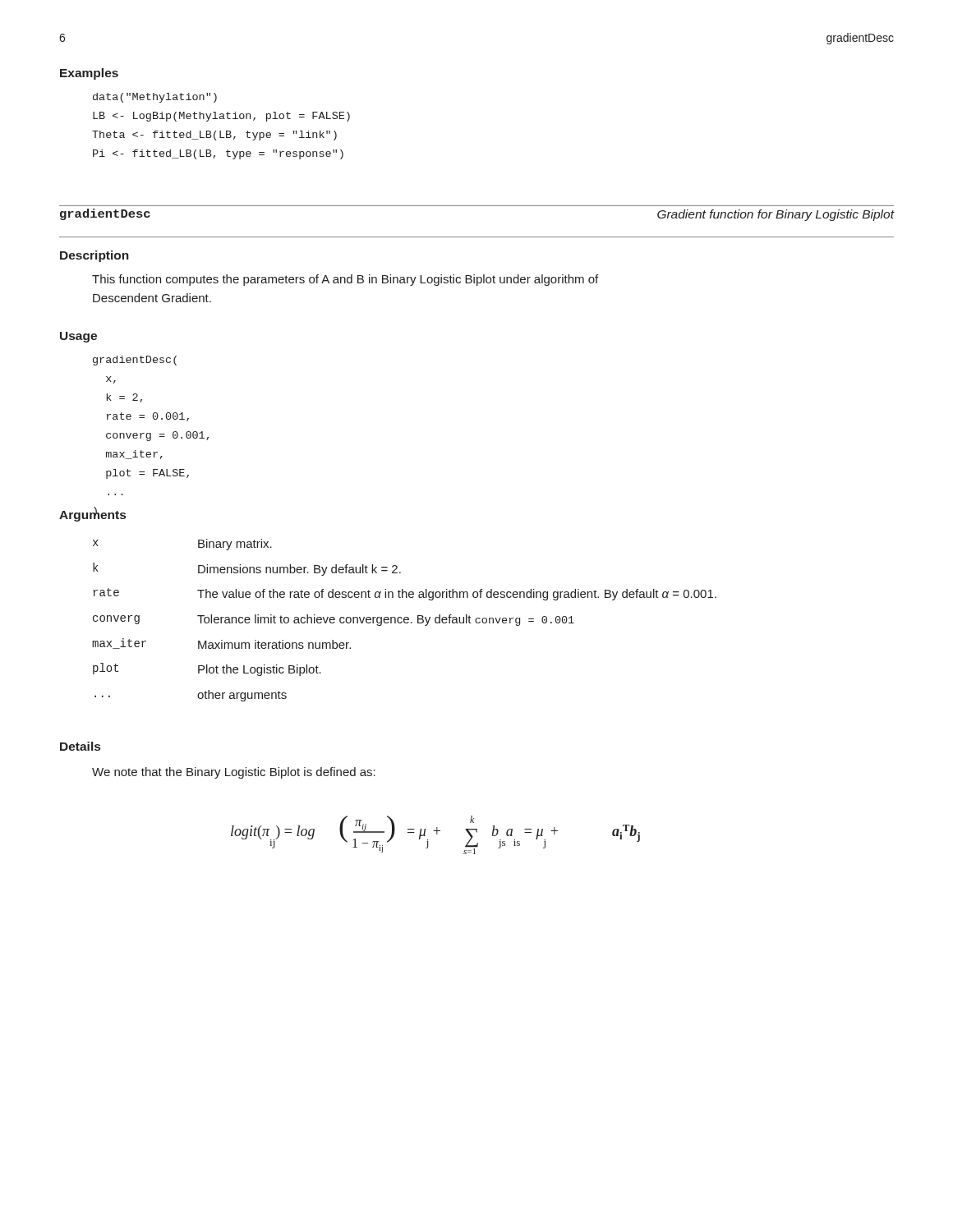Locate the text block starting "data("Methylation") LB <-"

coord(155,98)
